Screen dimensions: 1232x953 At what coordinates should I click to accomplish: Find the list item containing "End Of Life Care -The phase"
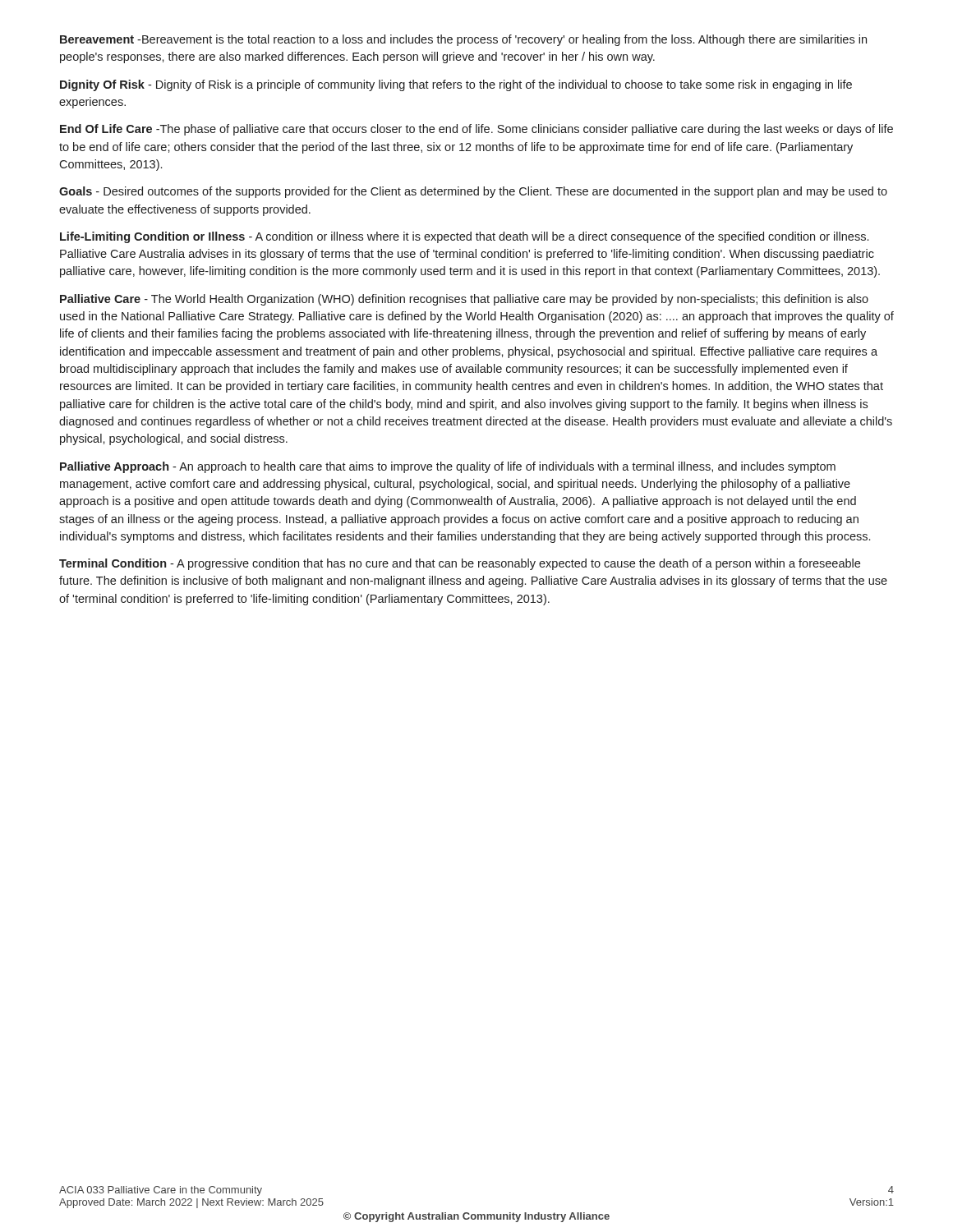pos(476,147)
